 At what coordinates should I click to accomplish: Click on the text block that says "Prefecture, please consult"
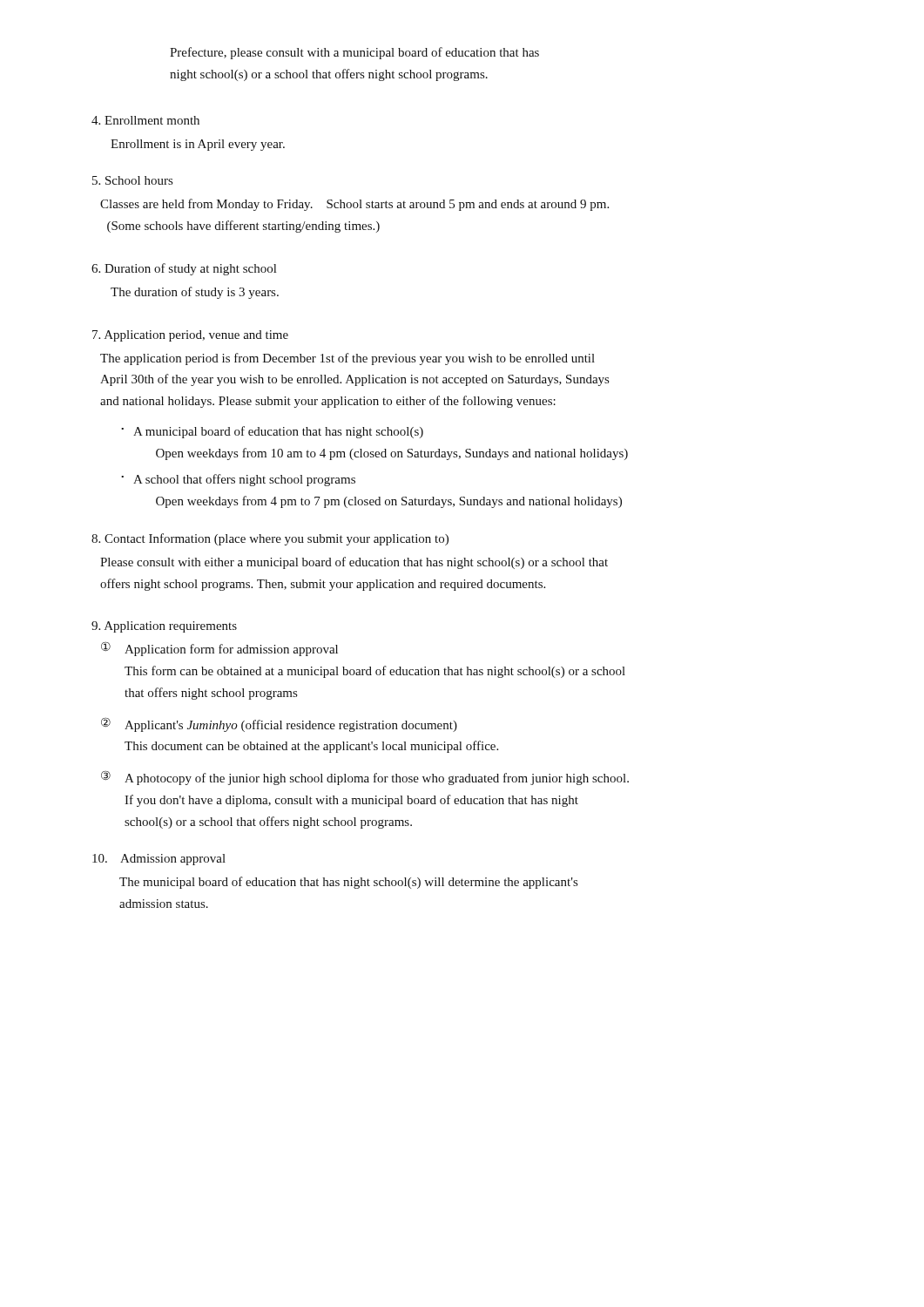(x=355, y=63)
